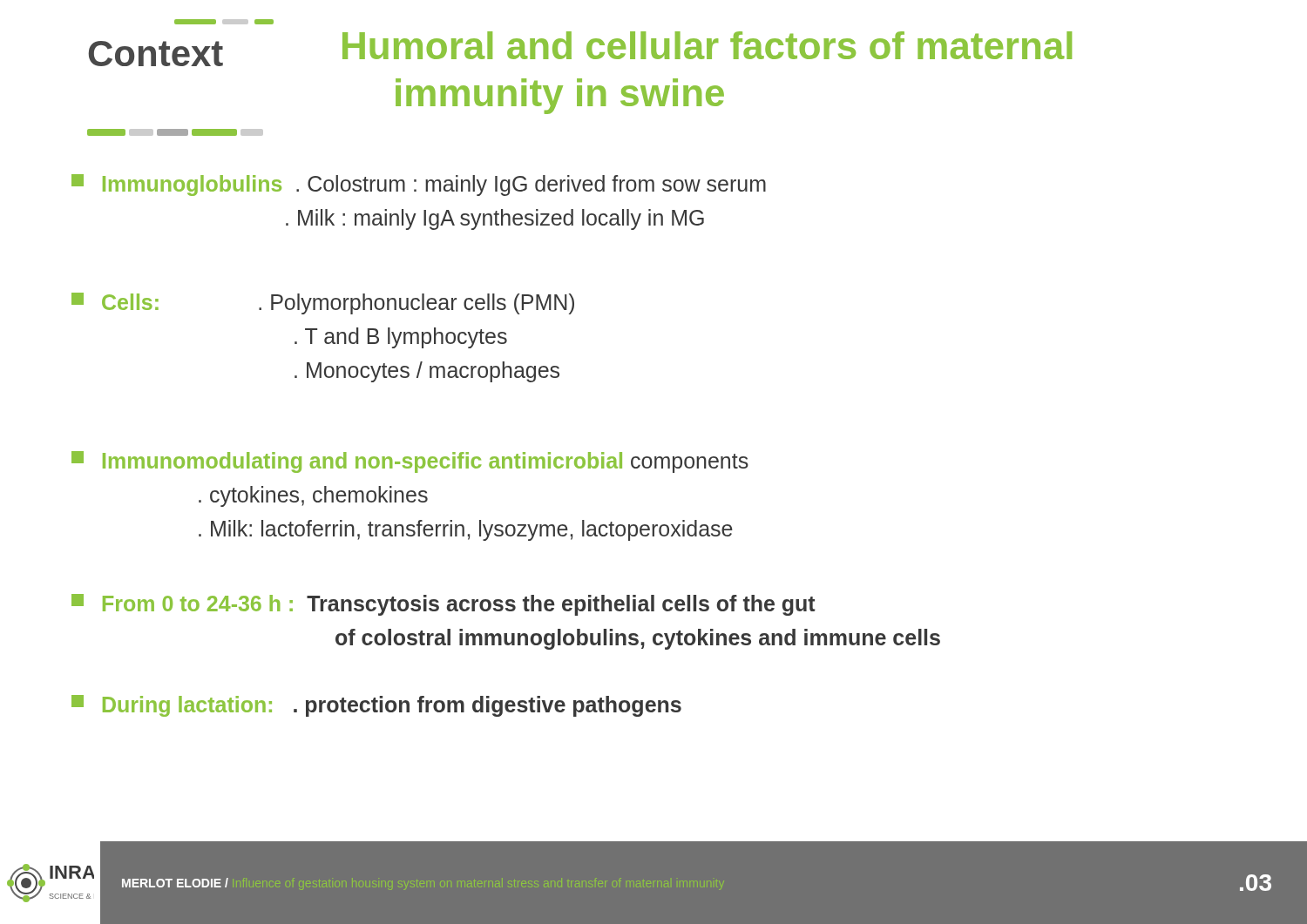Locate the text "During lactation: . protection from digestive pathogens"
The width and height of the screenshot is (1307, 924).
tap(377, 705)
